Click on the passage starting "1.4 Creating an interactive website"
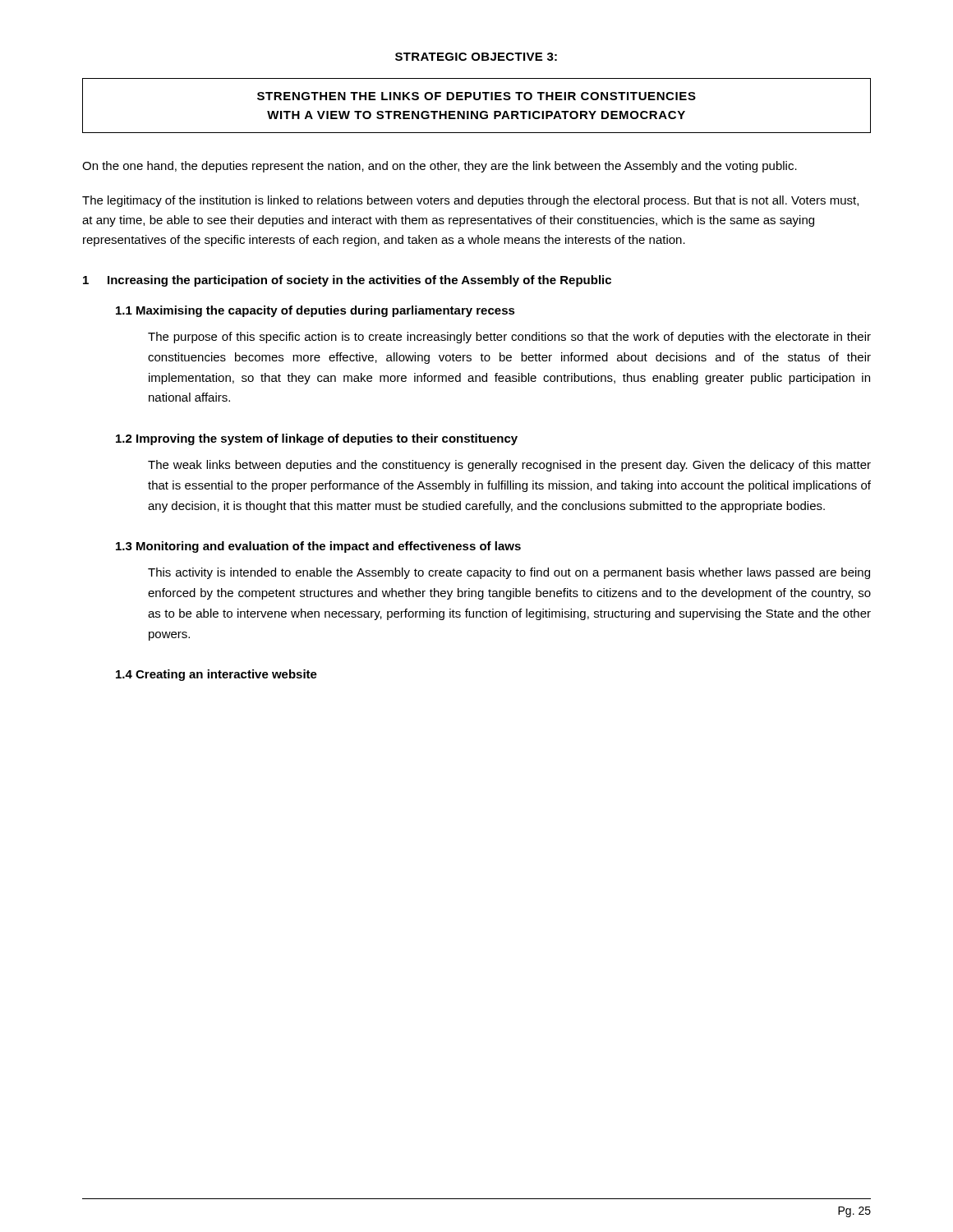This screenshot has width=953, height=1232. [x=216, y=674]
